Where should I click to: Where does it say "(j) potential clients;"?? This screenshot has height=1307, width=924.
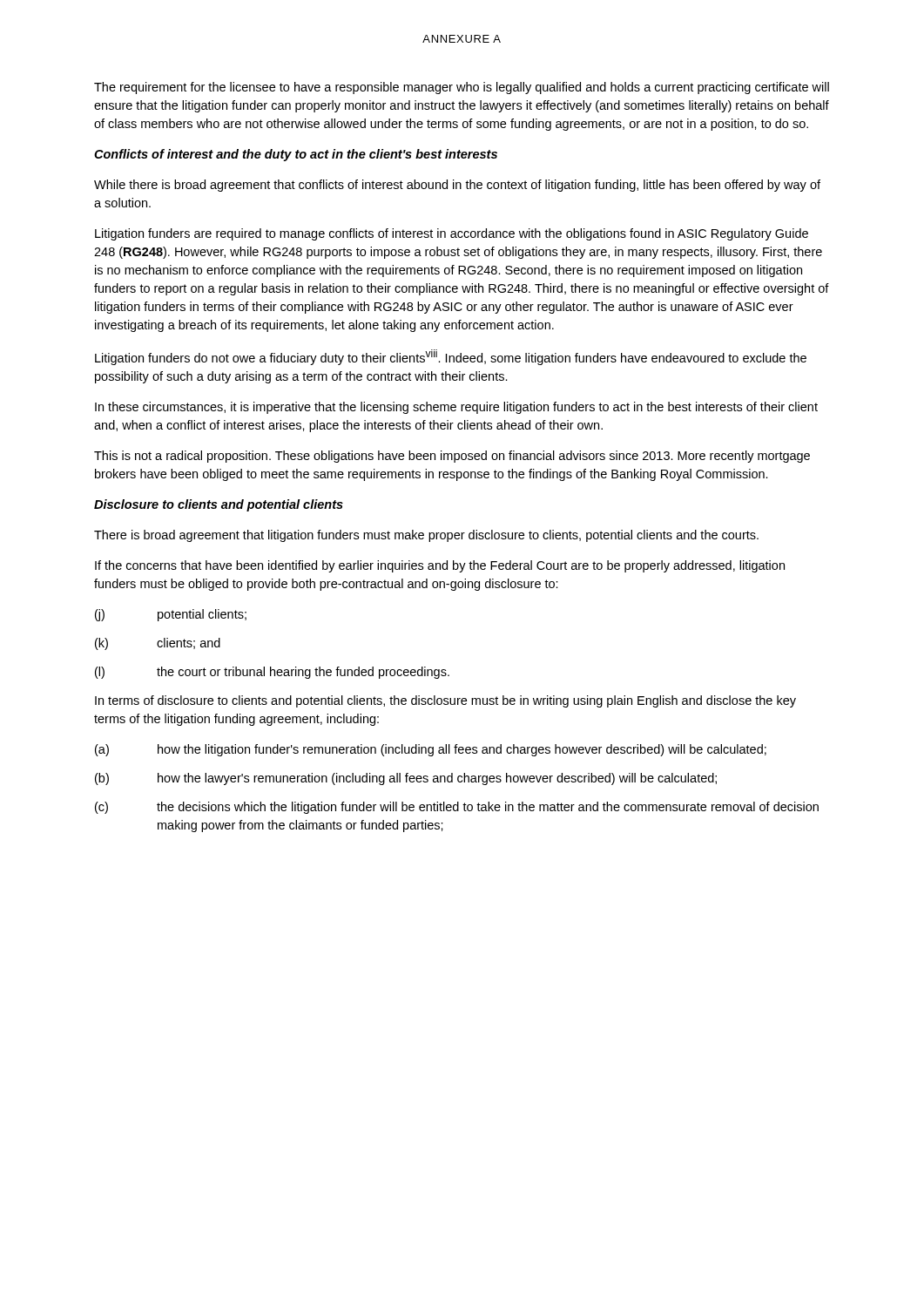point(171,615)
